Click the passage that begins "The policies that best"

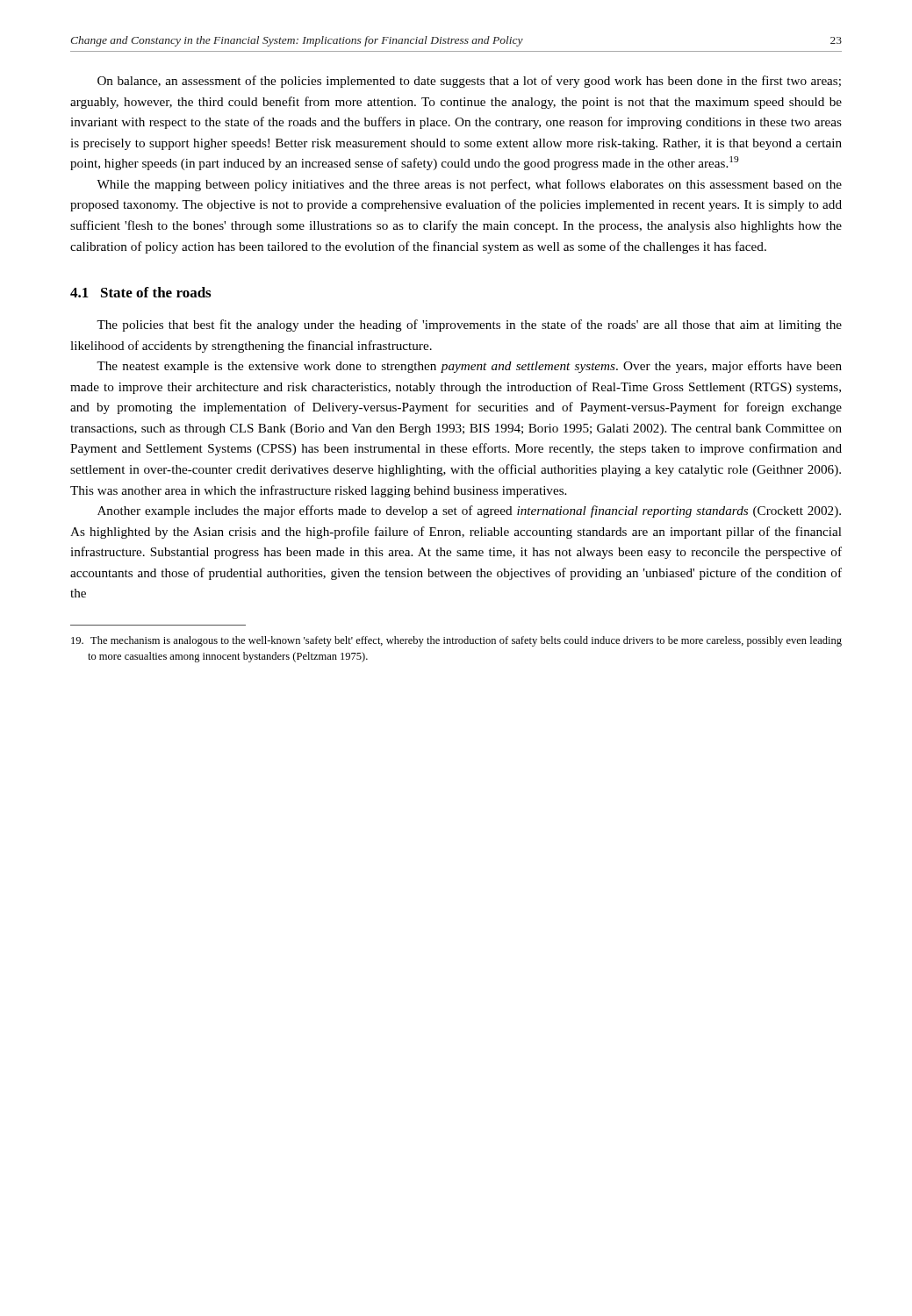tap(456, 335)
